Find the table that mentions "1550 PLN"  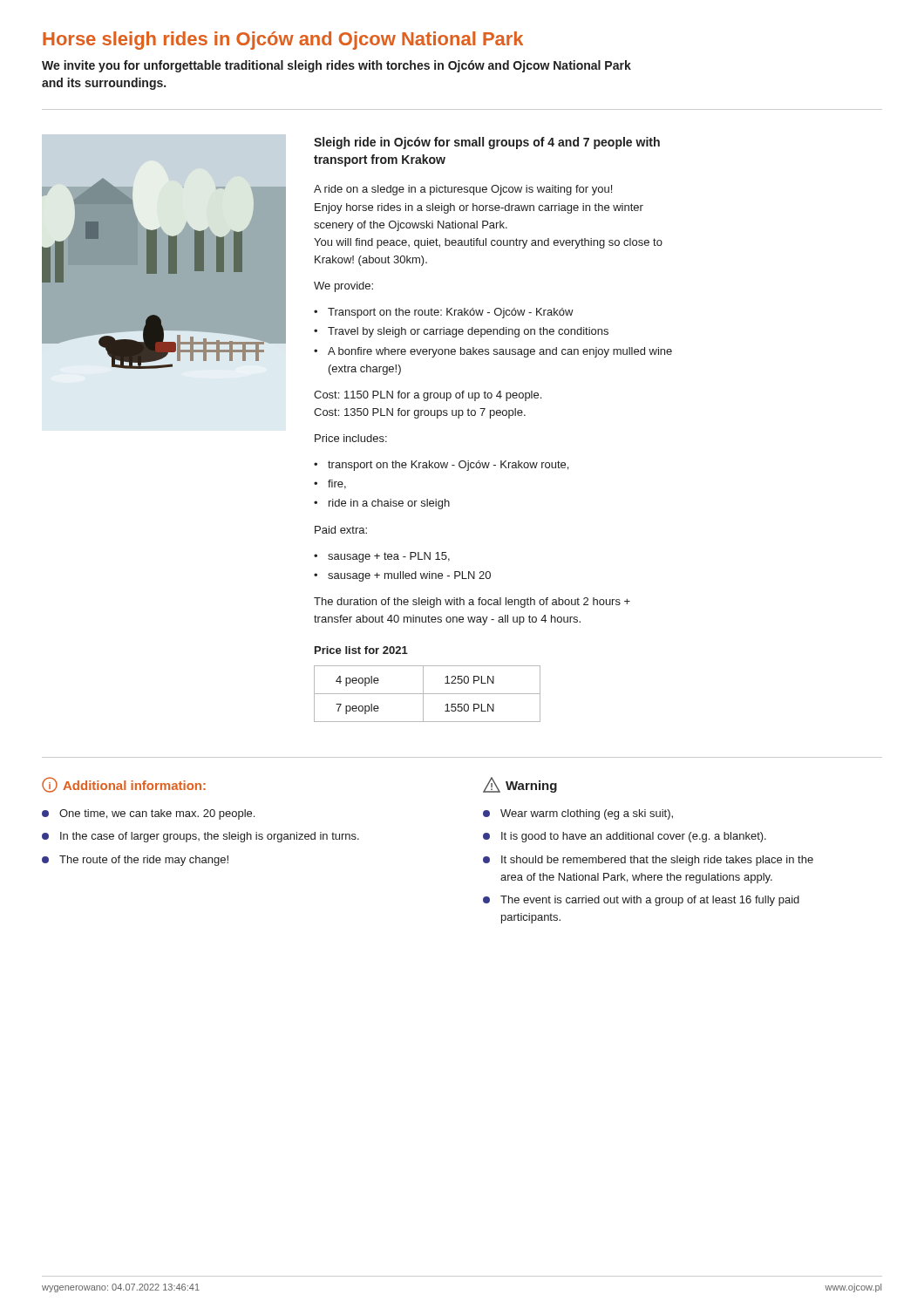tap(598, 694)
